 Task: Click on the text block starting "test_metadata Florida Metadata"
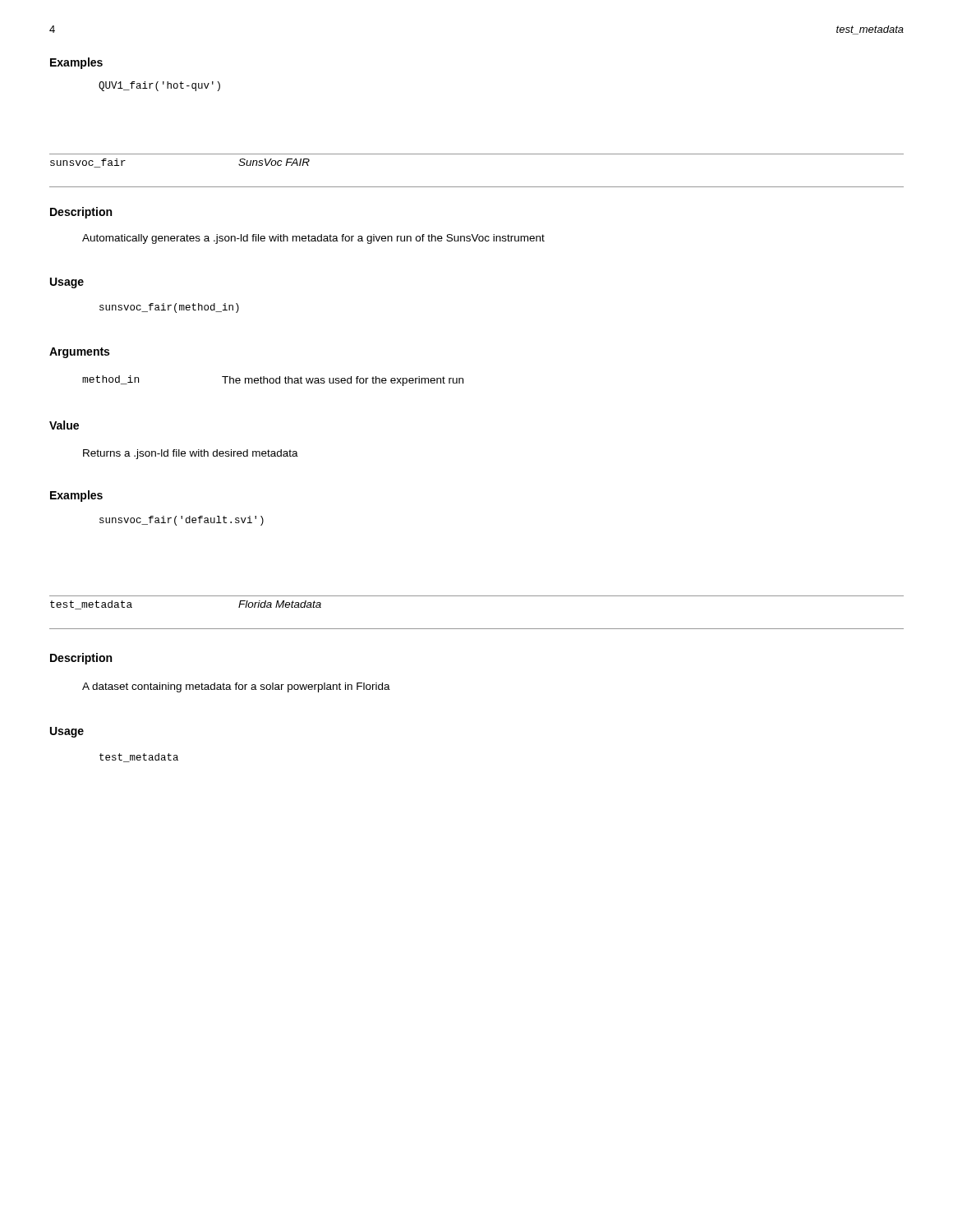tap(185, 604)
